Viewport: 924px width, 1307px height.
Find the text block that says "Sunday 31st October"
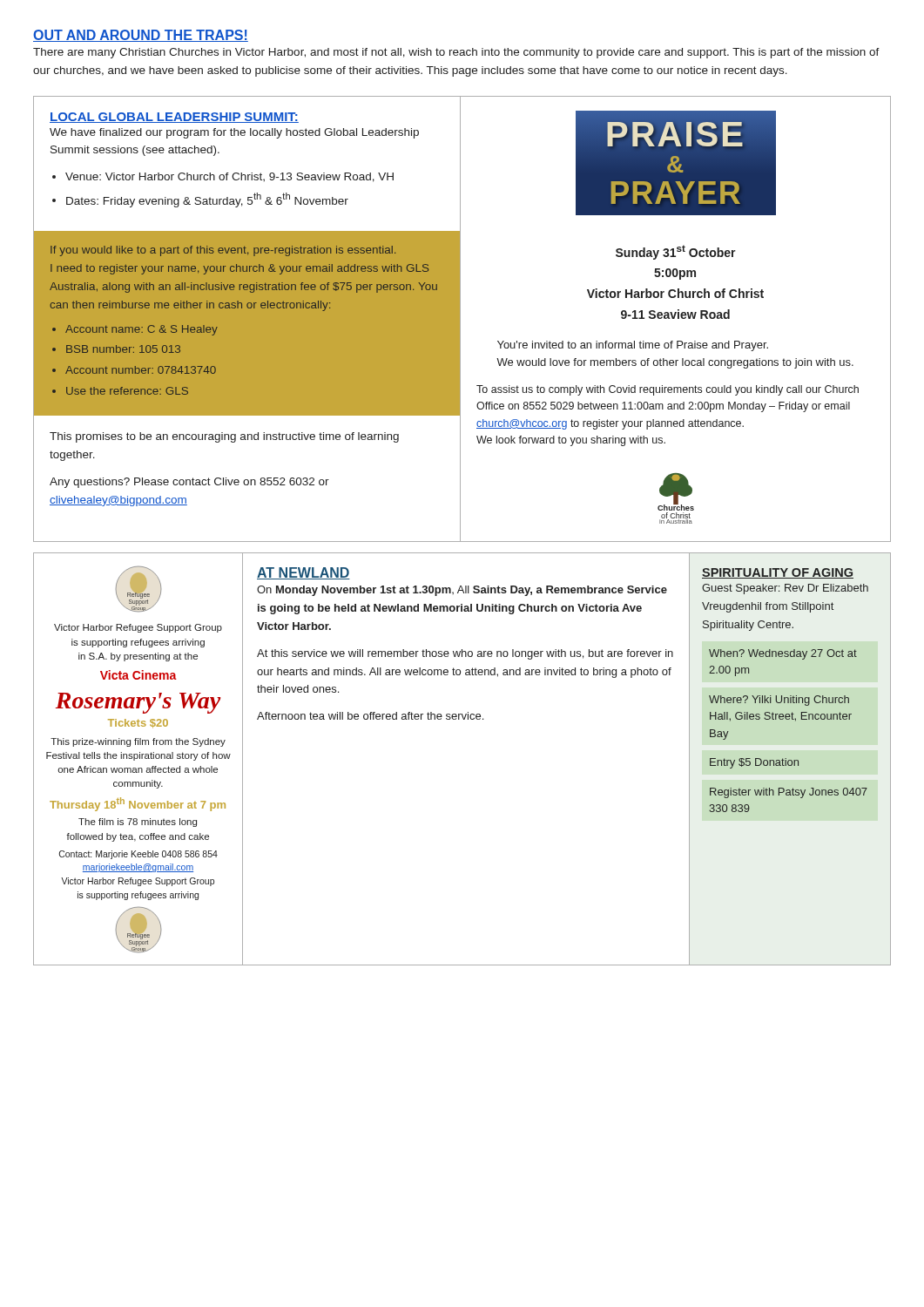pyautogui.click(x=675, y=282)
